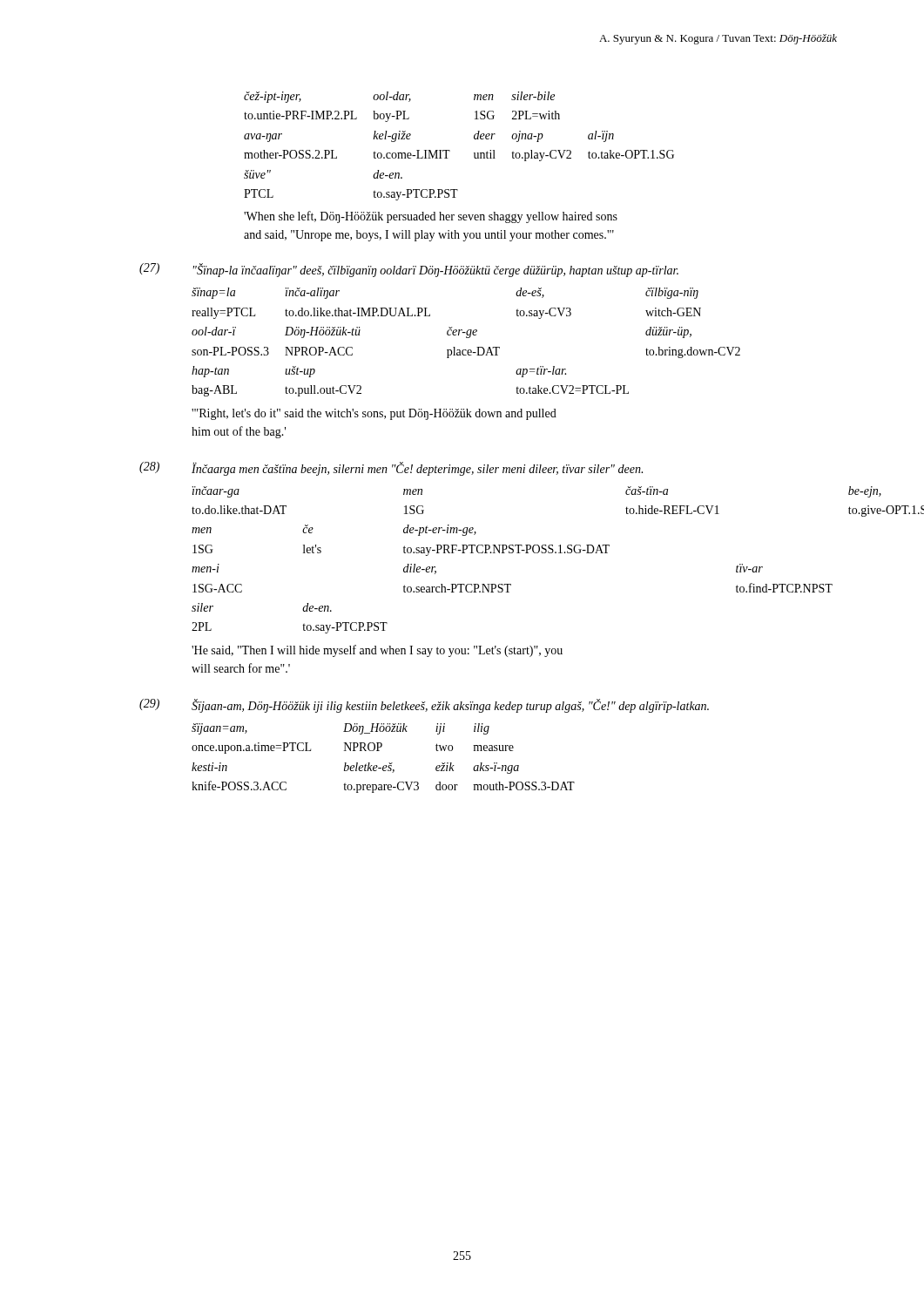The image size is (924, 1307).
Task: Find the table that mentions "ool-dar-ï"
Action: point(514,362)
